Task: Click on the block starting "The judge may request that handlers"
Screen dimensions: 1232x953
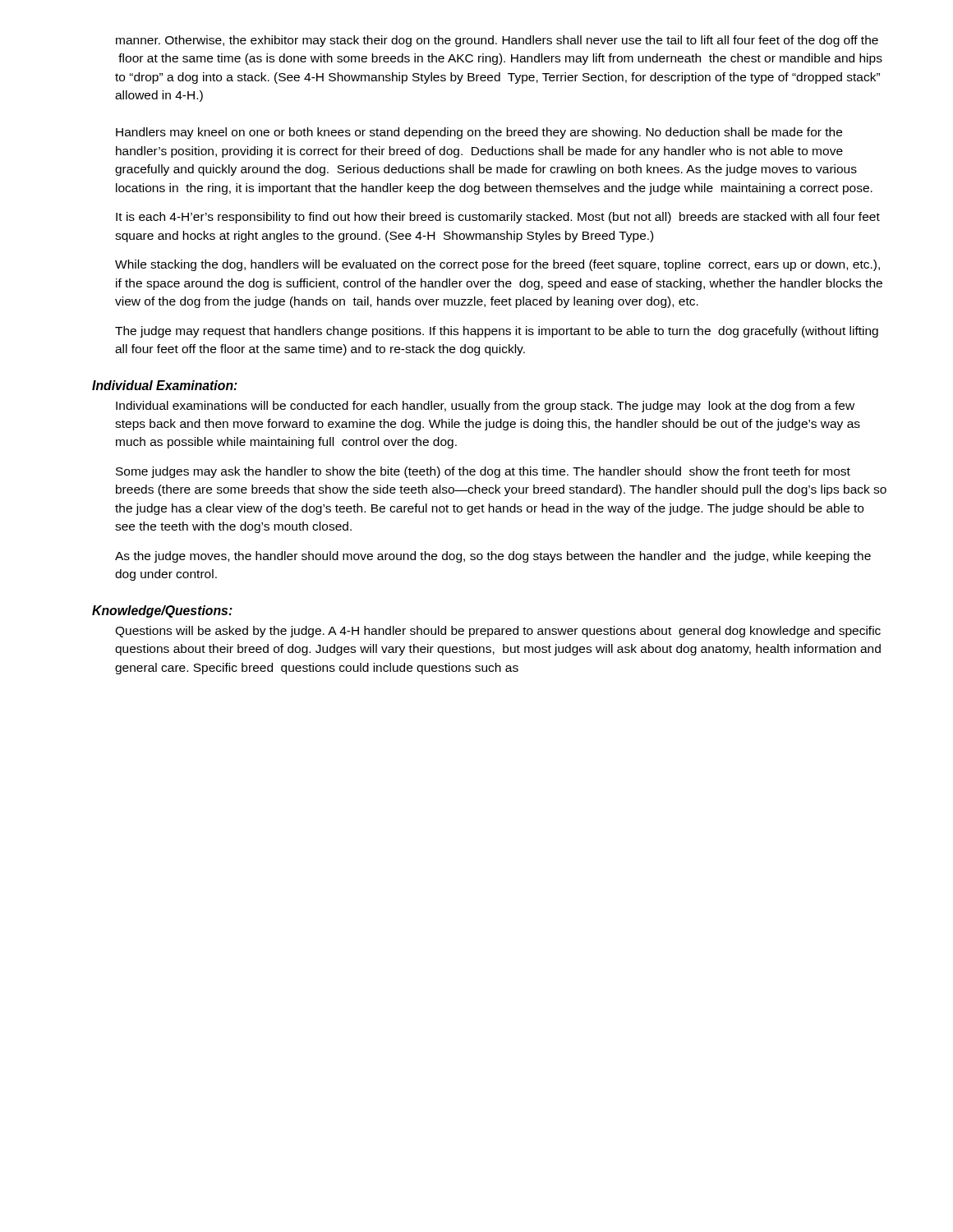Action: pyautogui.click(x=497, y=339)
